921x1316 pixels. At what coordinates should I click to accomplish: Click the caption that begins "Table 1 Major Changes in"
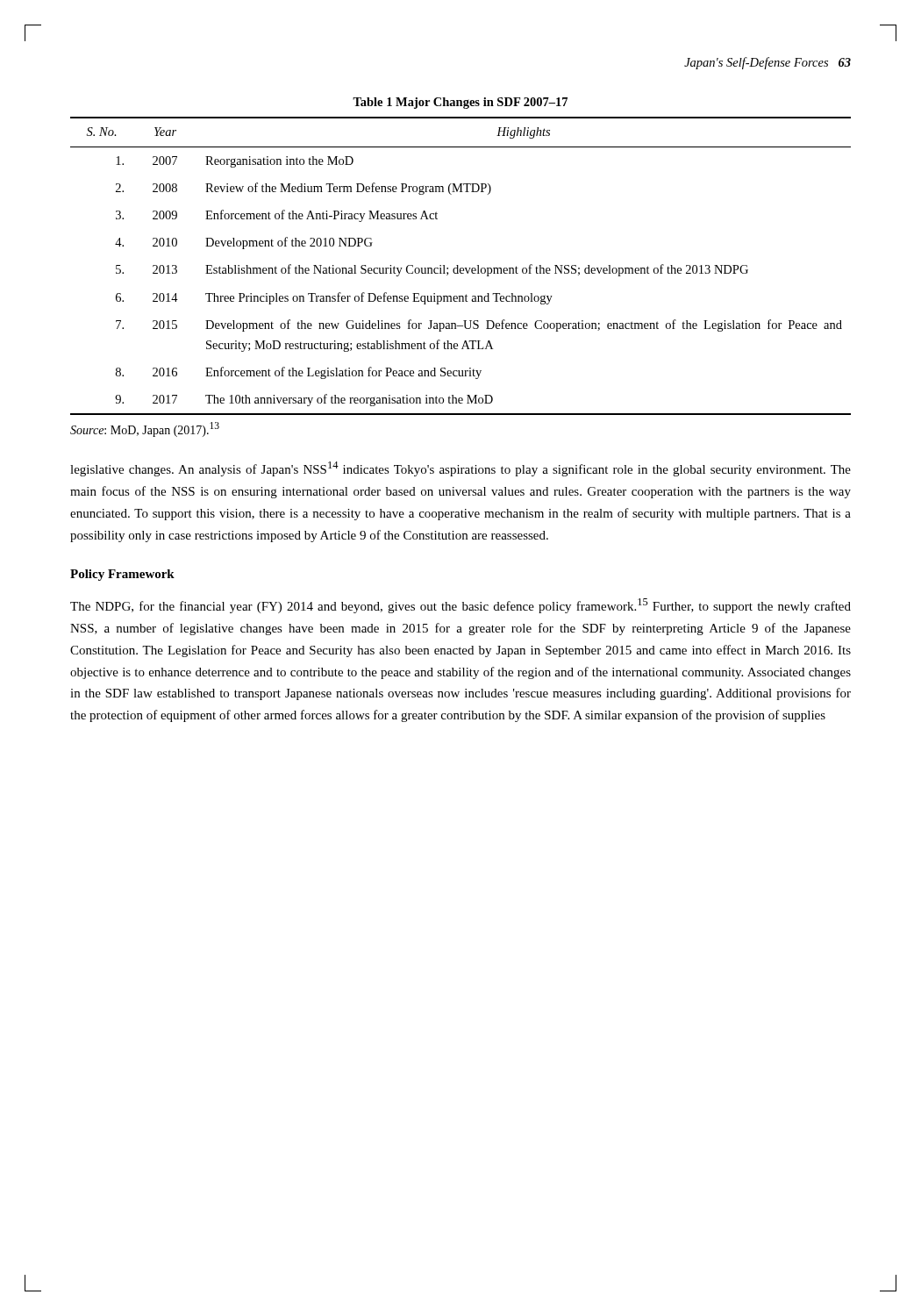[460, 102]
